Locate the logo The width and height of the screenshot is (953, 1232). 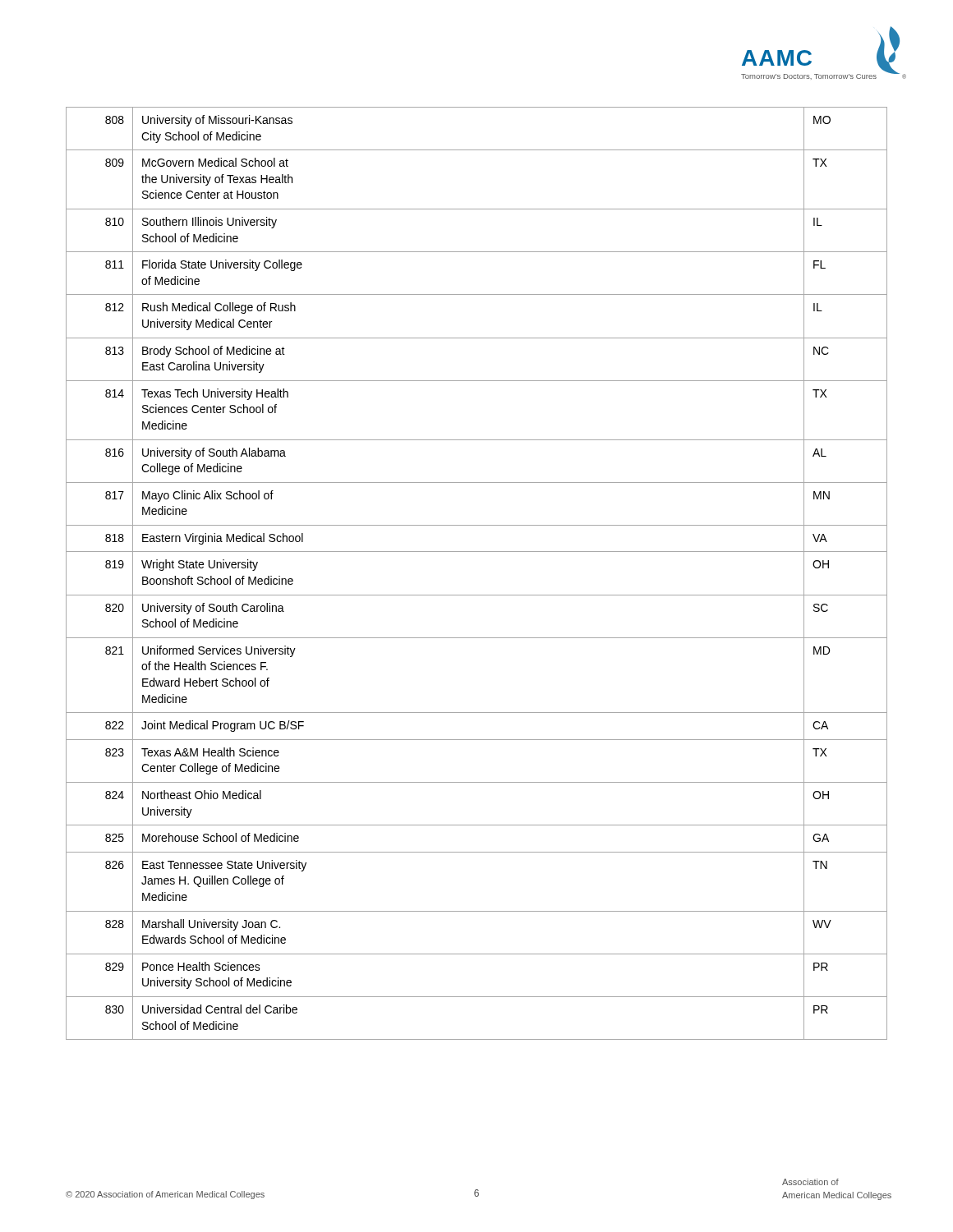pos(827,52)
